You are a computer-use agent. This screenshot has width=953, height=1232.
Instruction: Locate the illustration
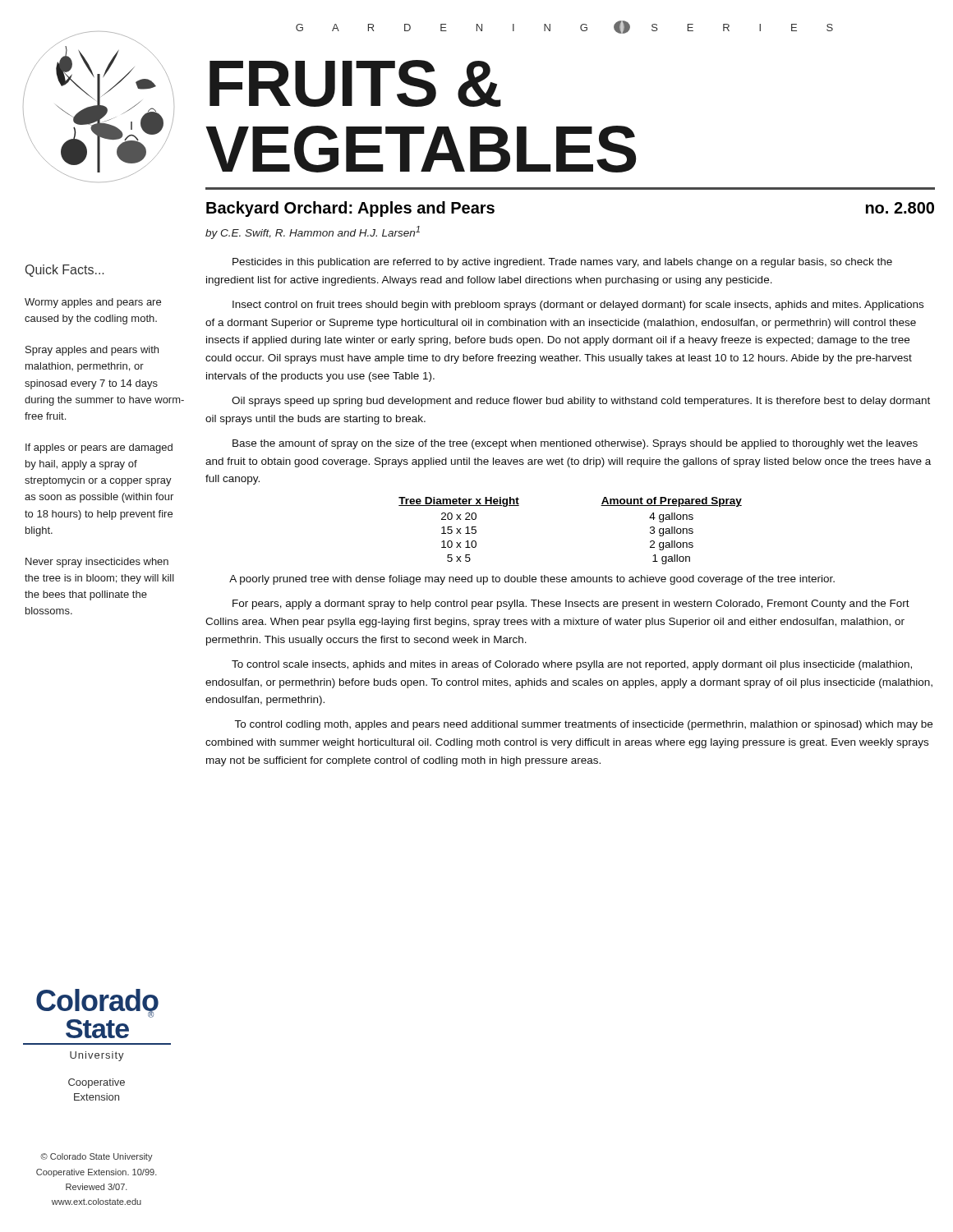click(99, 107)
